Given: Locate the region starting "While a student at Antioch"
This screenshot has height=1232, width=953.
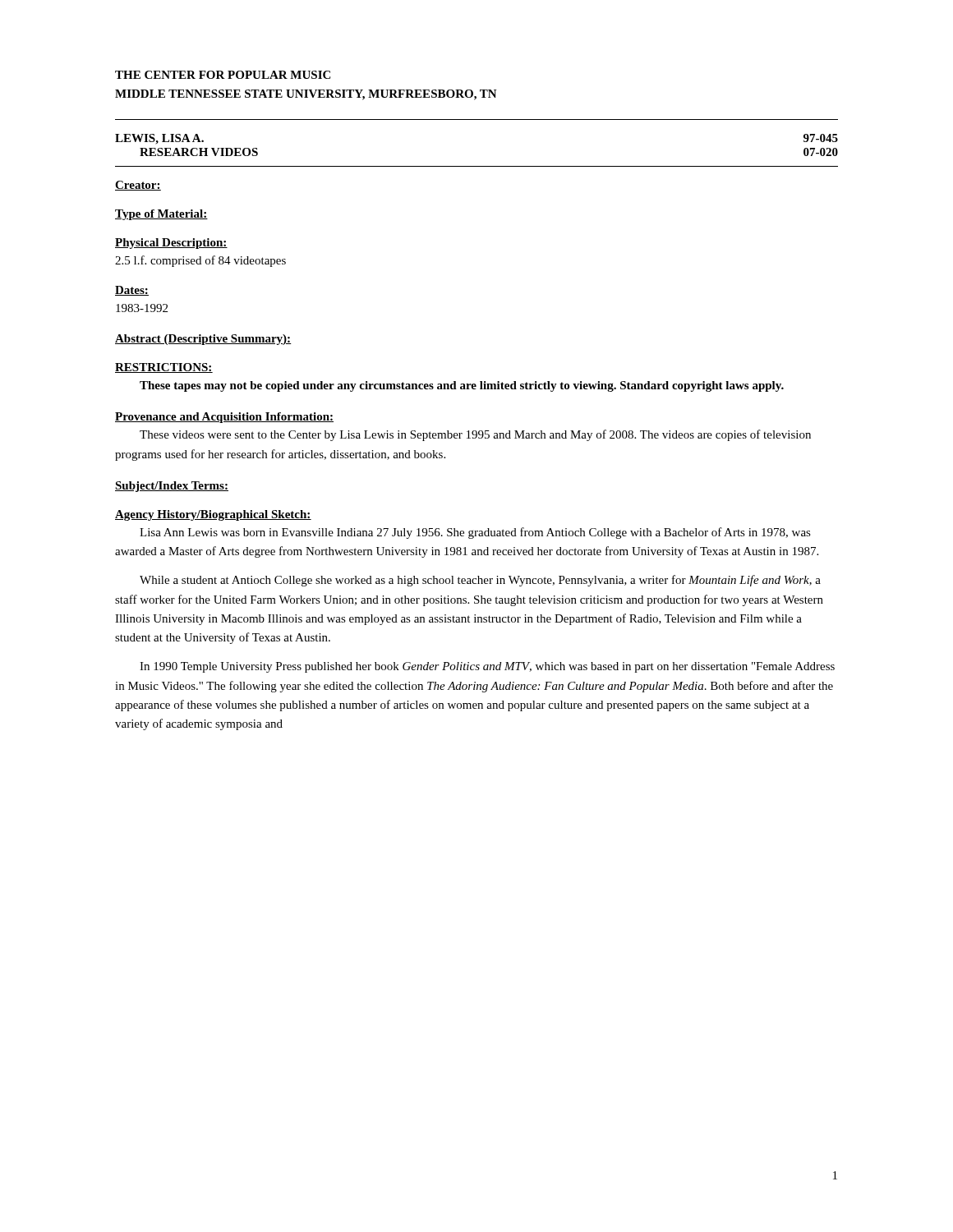Looking at the screenshot, I should point(476,609).
